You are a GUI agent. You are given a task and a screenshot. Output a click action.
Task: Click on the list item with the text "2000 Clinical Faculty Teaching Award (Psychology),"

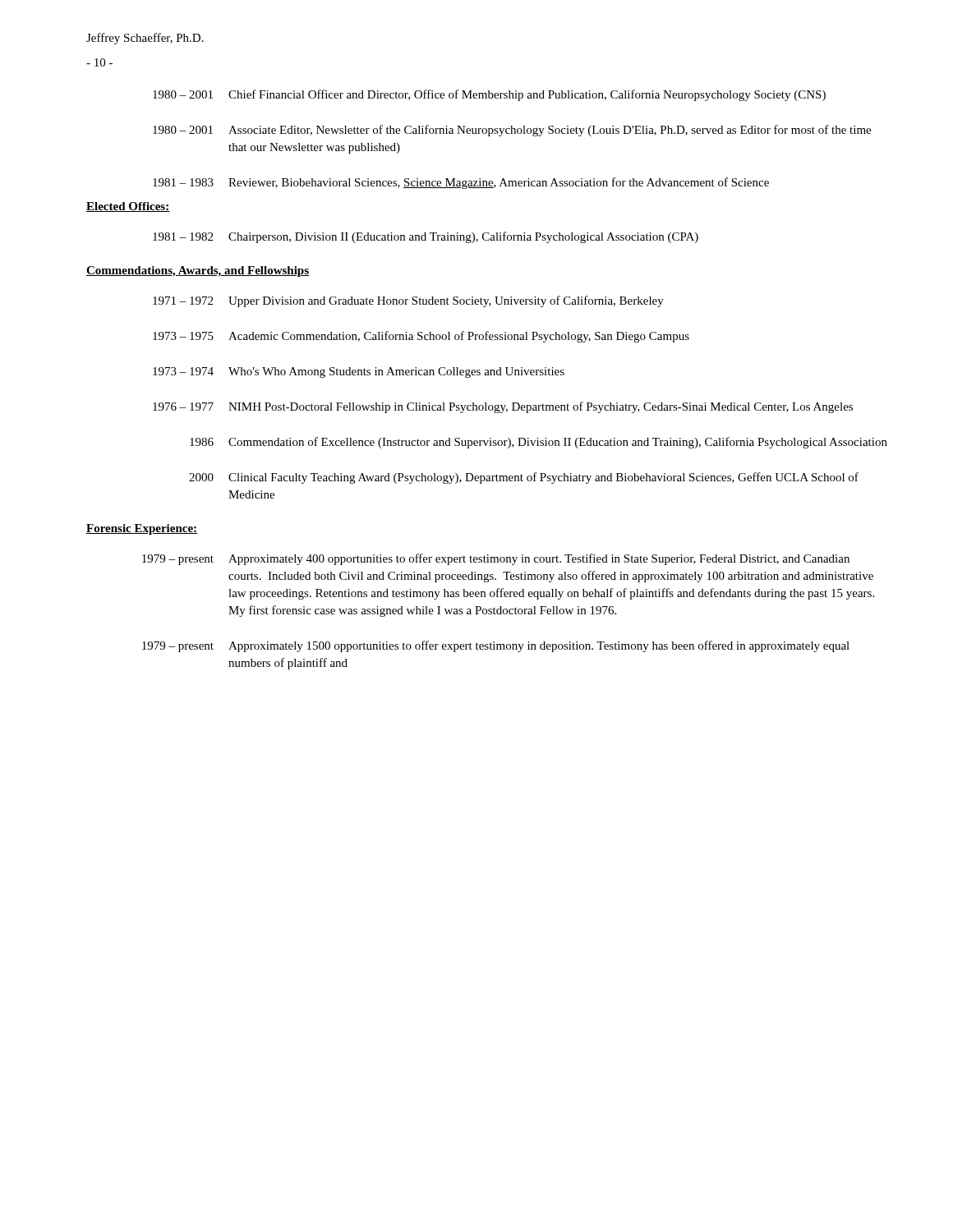[x=487, y=486]
